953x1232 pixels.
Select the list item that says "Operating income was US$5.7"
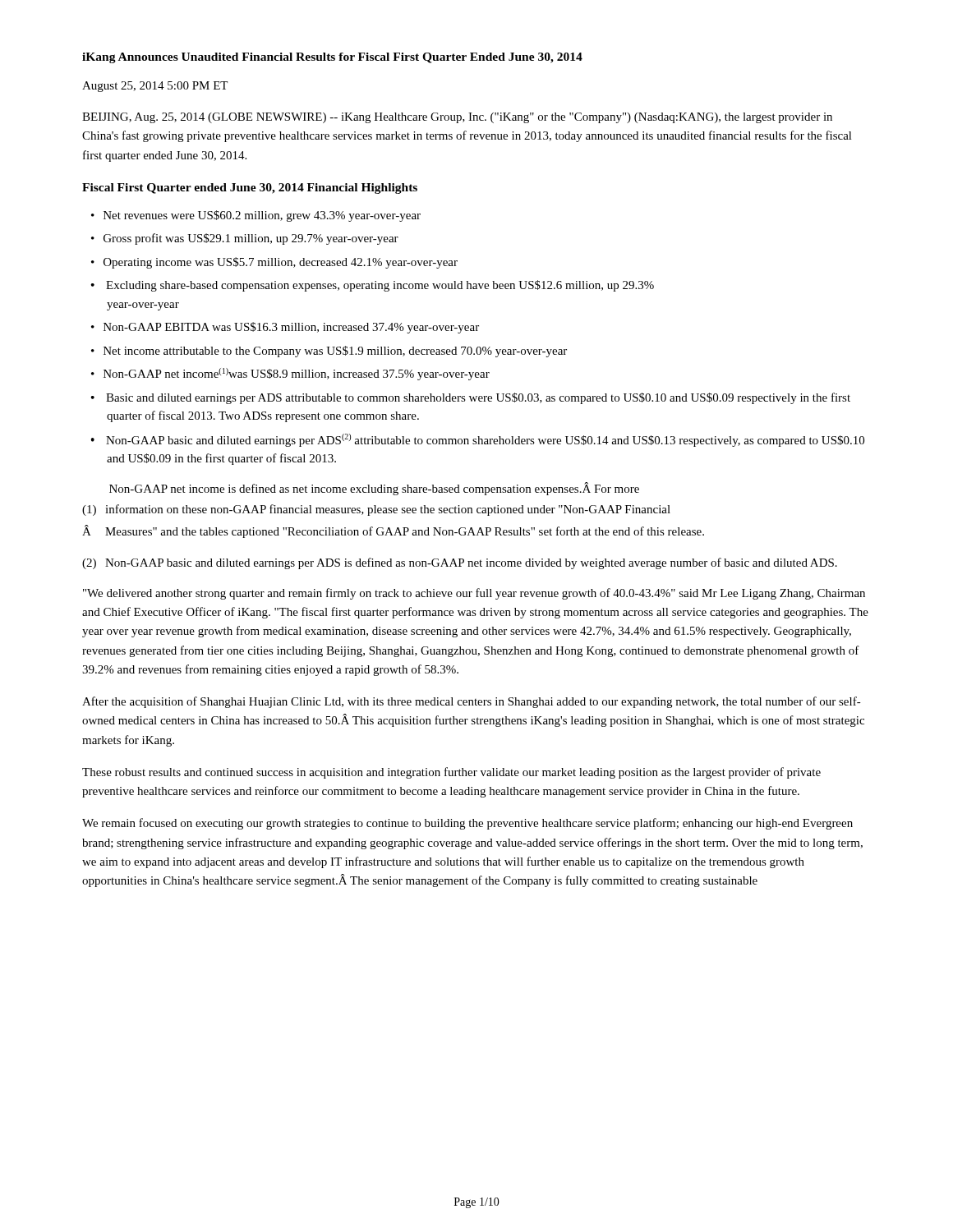point(280,262)
